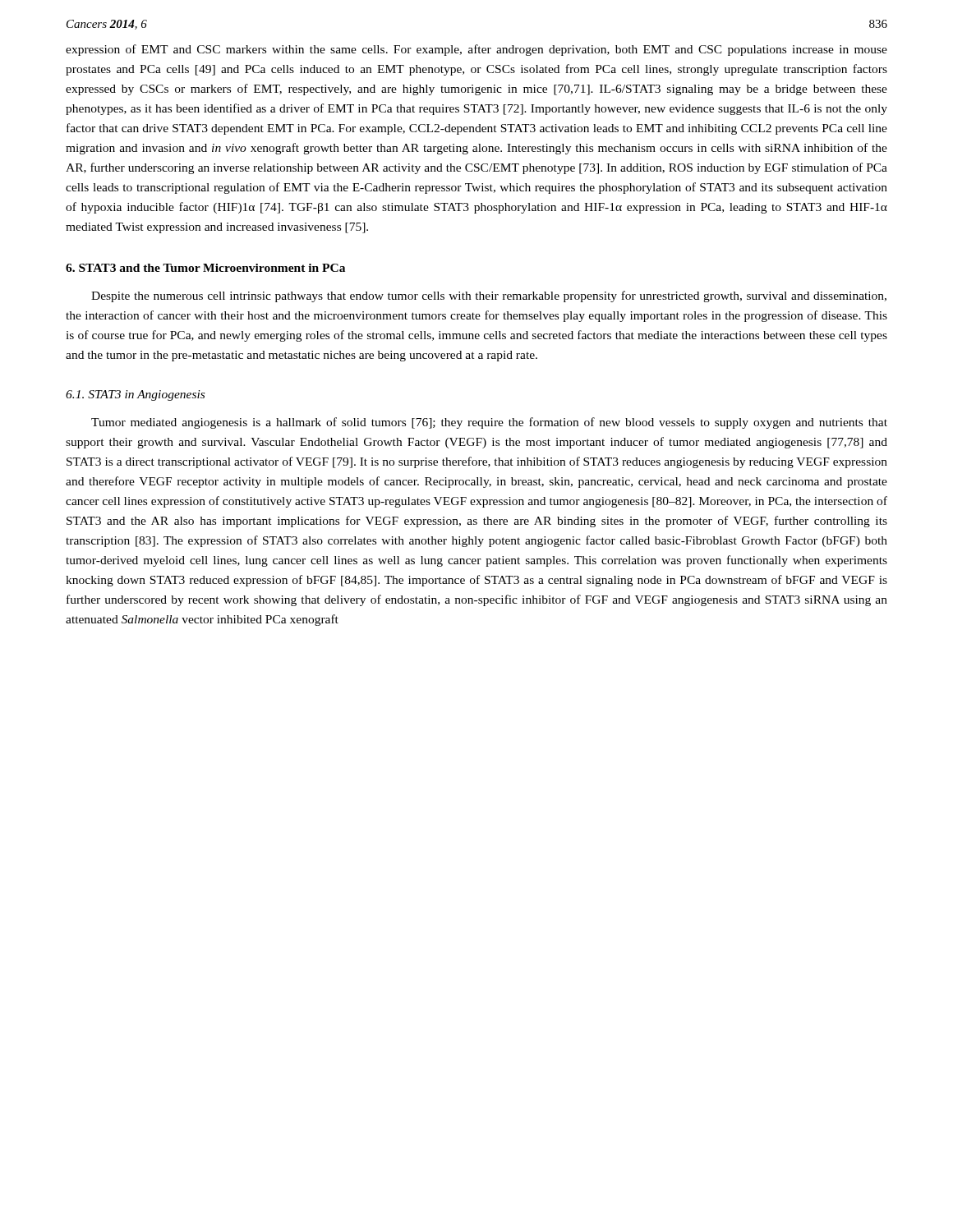The width and height of the screenshot is (953, 1232).
Task: Locate the section header that says "6.1. STAT3 in"
Action: [135, 394]
